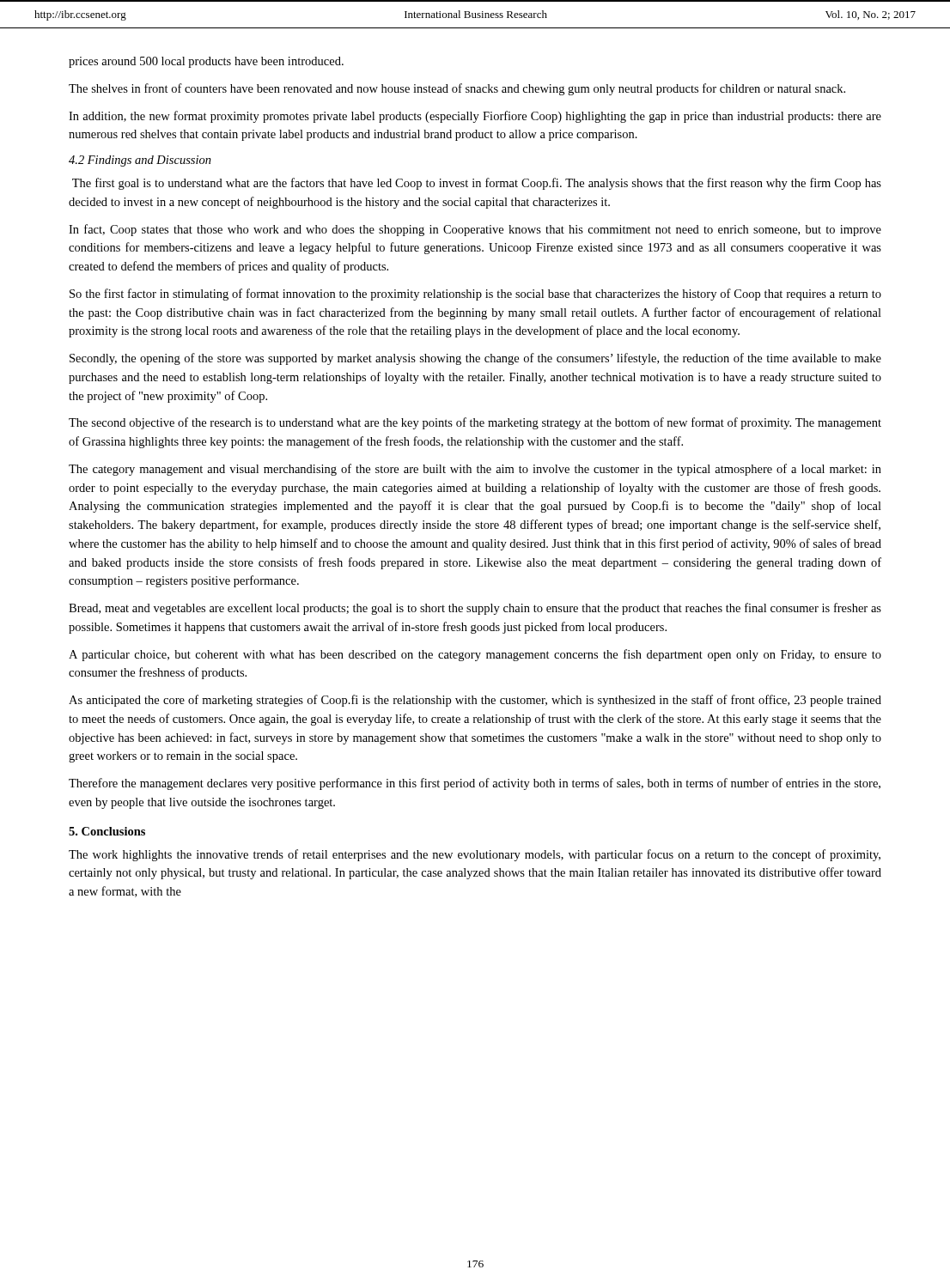The image size is (950, 1288).
Task: Click the passage that begins "In fact, Coop states that"
Action: click(x=475, y=248)
